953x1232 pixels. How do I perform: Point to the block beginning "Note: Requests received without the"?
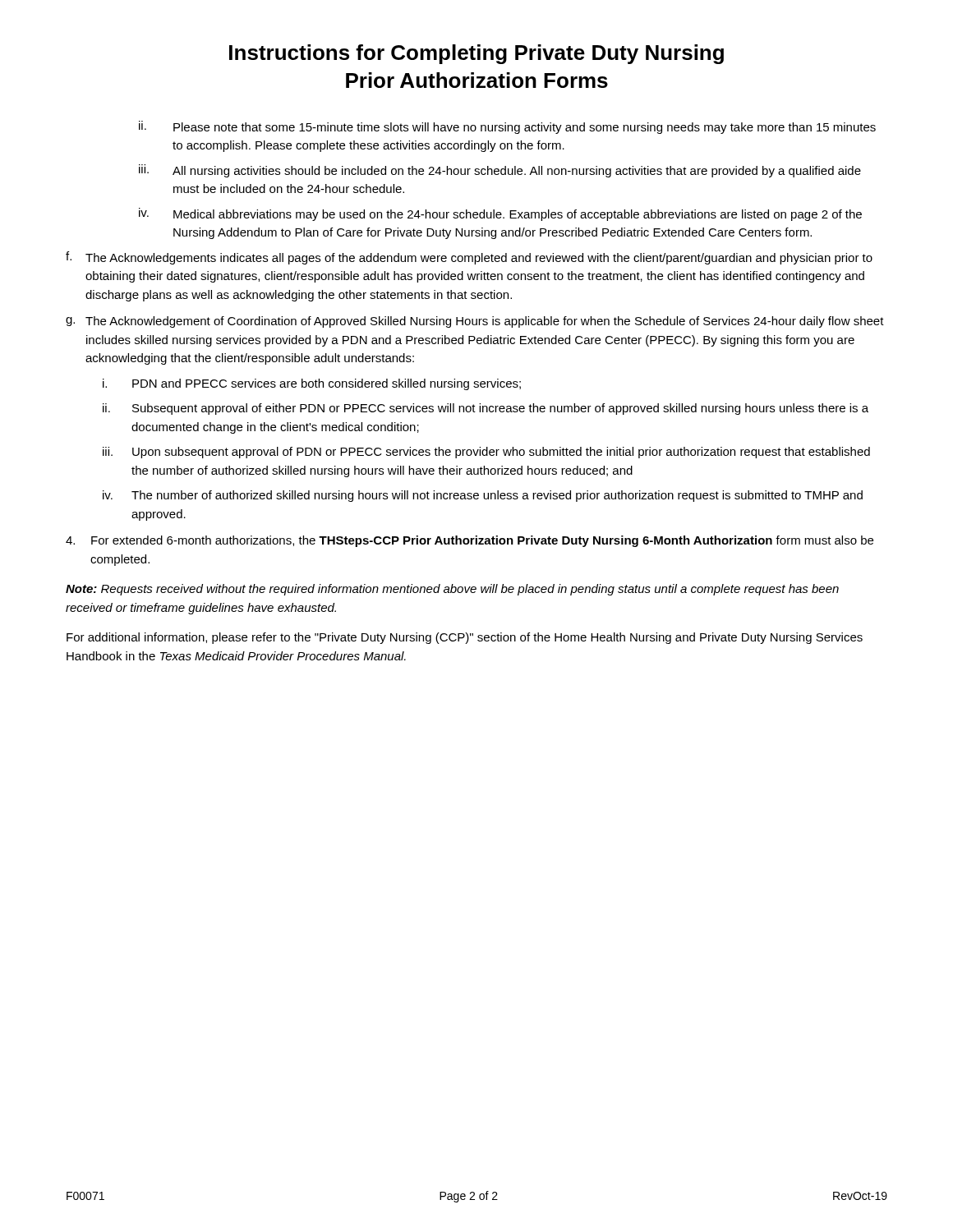point(452,598)
